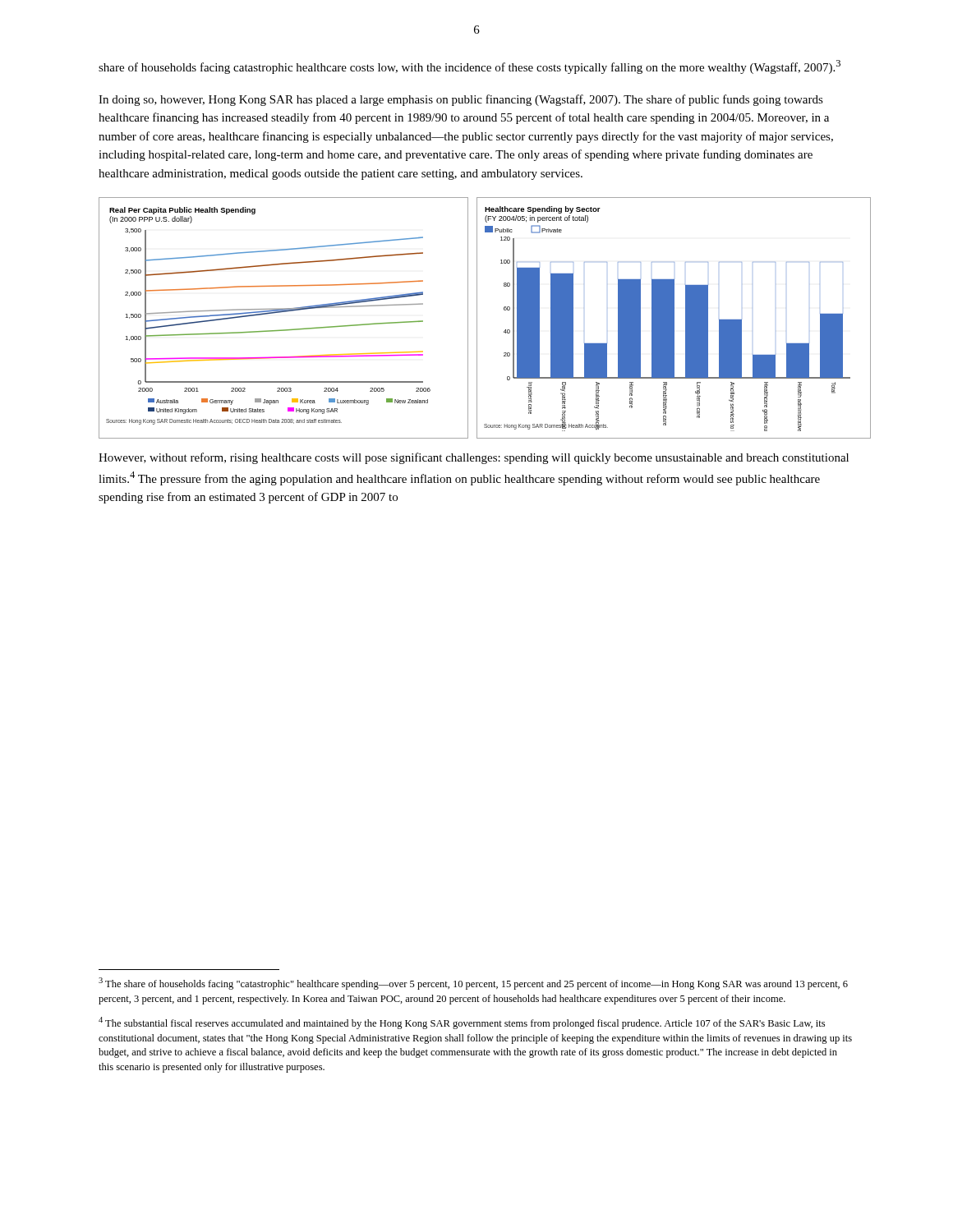The width and height of the screenshot is (953, 1232).
Task: Click the passage that begins "3 The share of households facing "catastrophic" healthcare"
Action: pos(473,990)
